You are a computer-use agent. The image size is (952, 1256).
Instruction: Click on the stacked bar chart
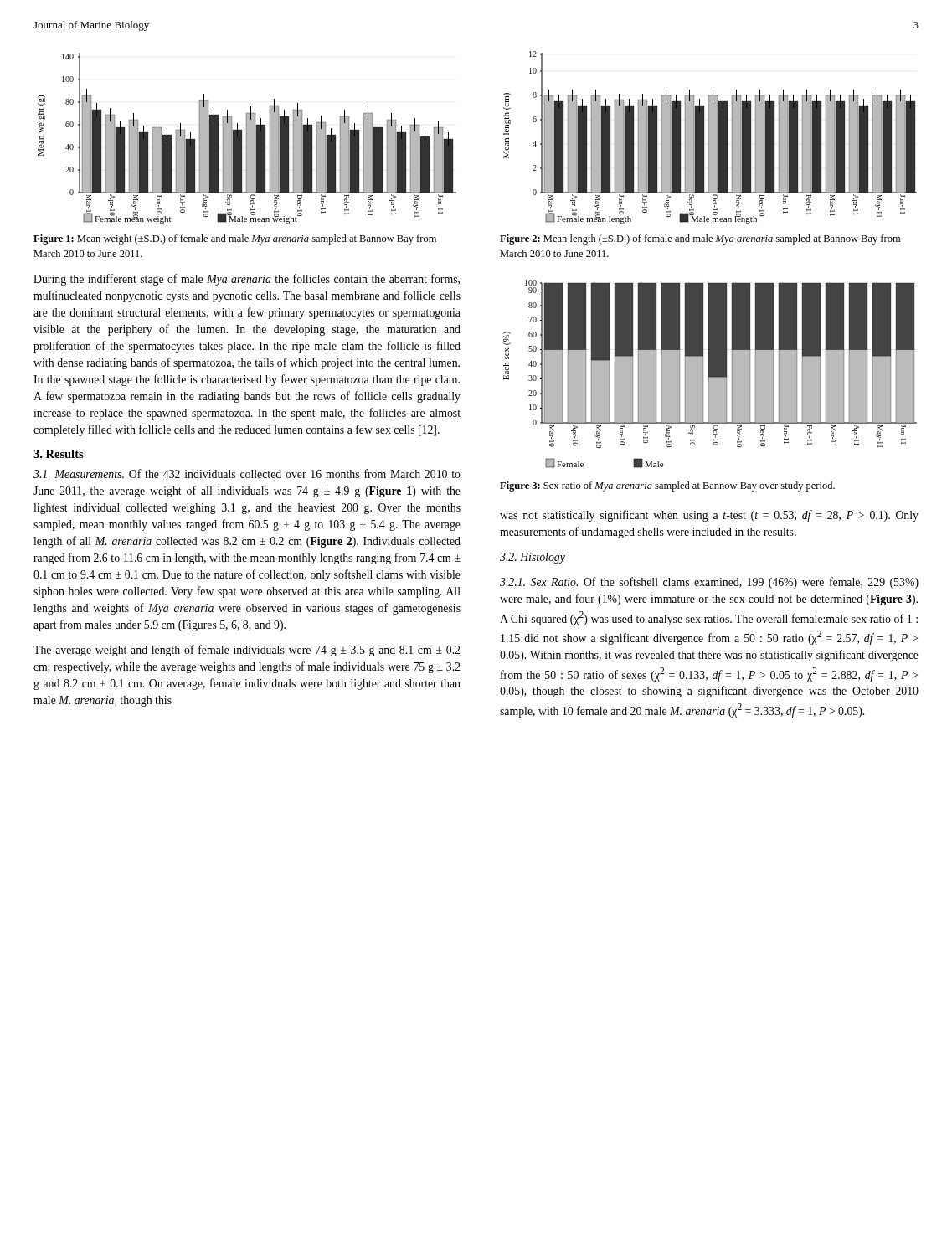(709, 377)
